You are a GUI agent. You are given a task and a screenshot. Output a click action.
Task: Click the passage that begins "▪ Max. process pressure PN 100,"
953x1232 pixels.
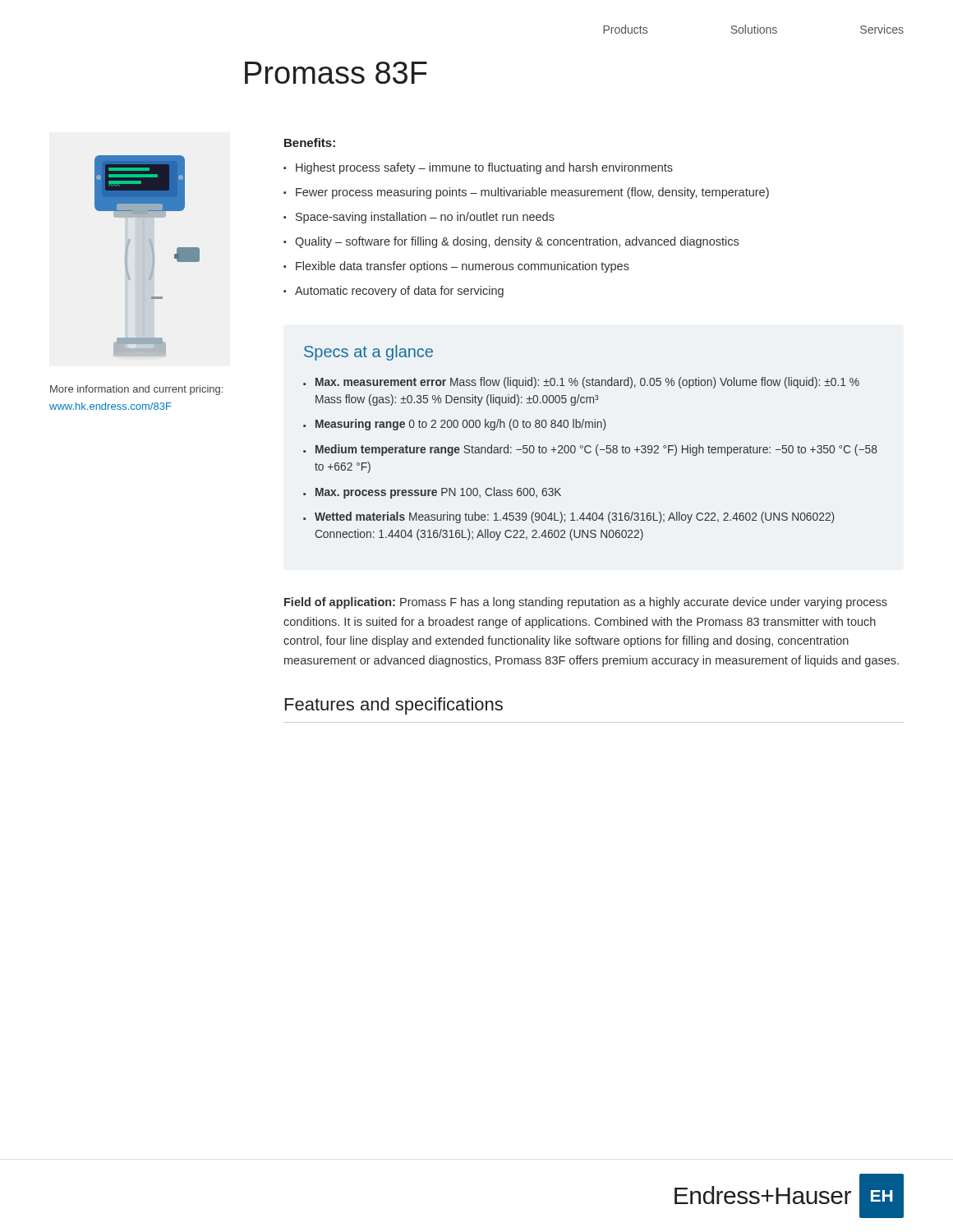[x=432, y=493]
